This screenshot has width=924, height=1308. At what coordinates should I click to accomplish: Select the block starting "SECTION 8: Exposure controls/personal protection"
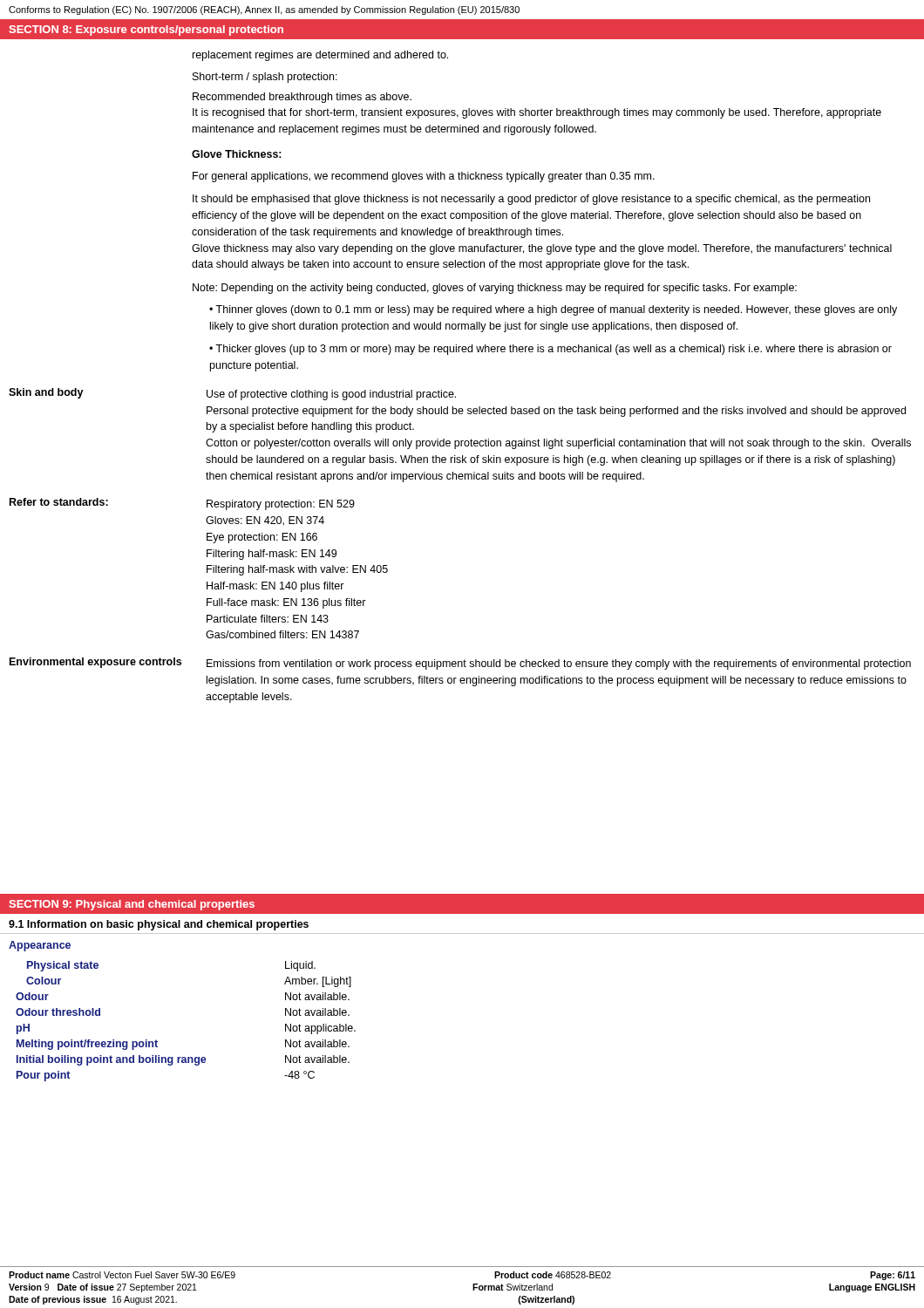pyautogui.click(x=146, y=29)
